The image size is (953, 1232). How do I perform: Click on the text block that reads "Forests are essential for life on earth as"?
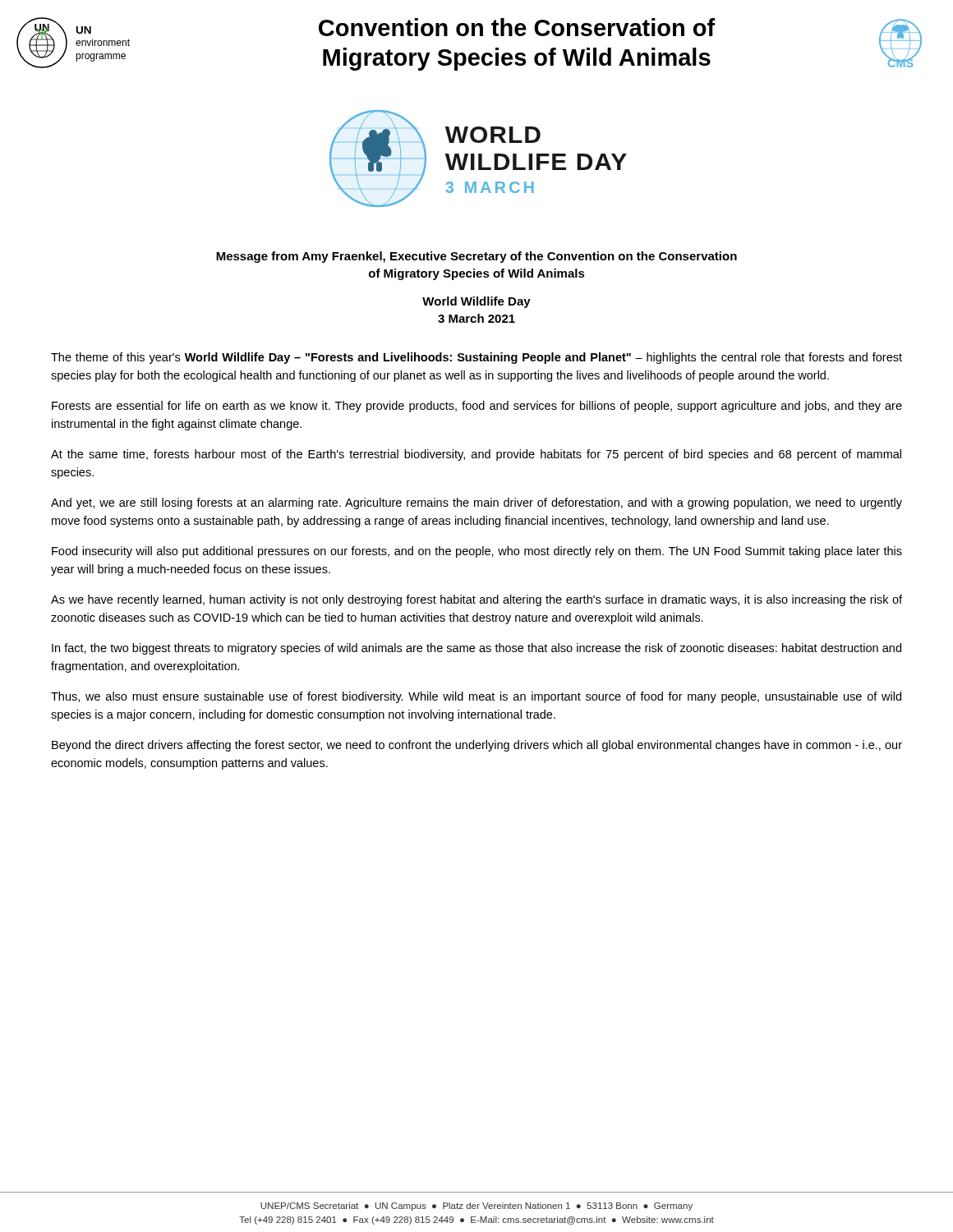point(476,415)
